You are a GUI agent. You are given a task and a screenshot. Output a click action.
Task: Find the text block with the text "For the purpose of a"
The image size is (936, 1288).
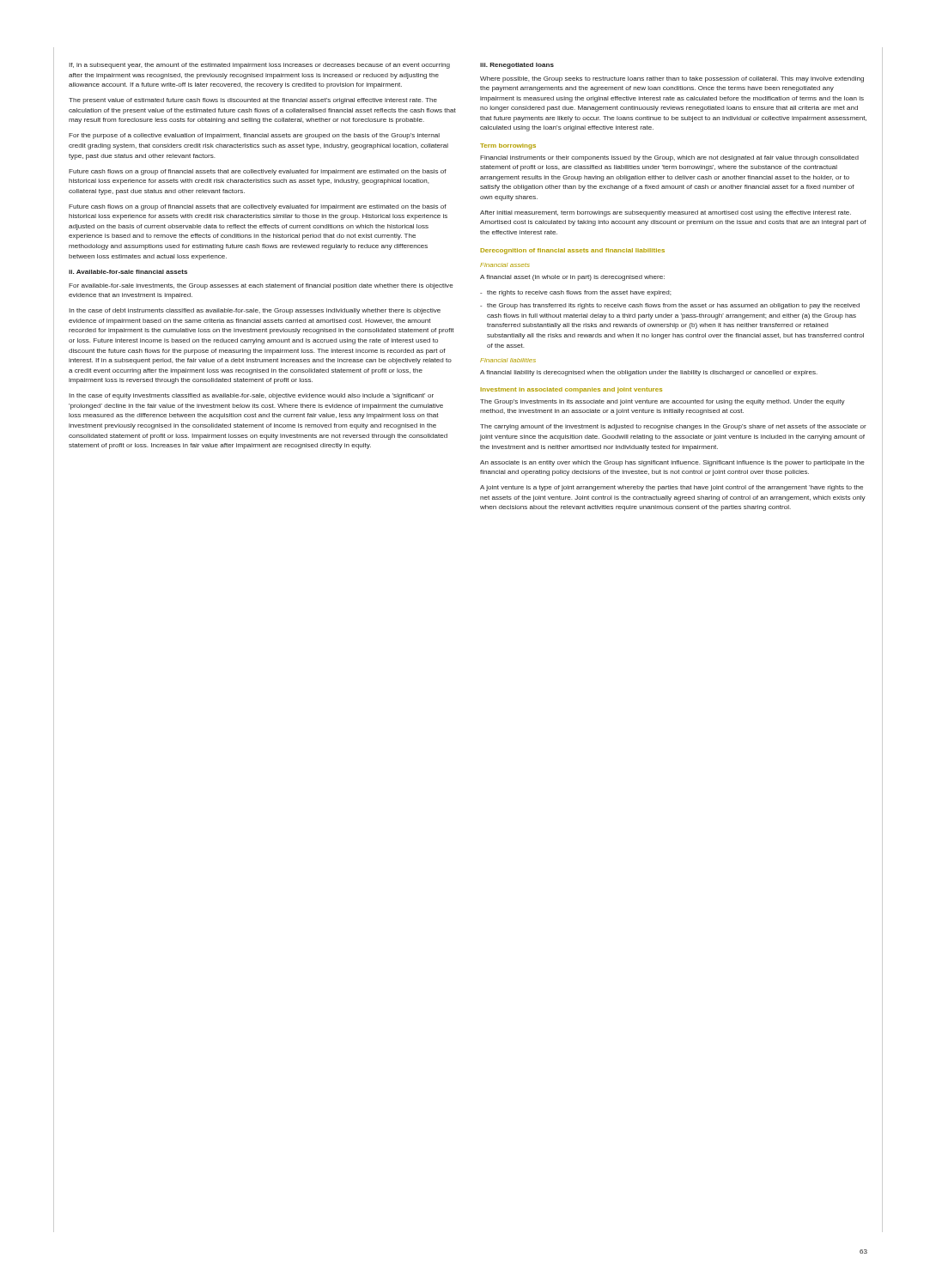(262, 146)
